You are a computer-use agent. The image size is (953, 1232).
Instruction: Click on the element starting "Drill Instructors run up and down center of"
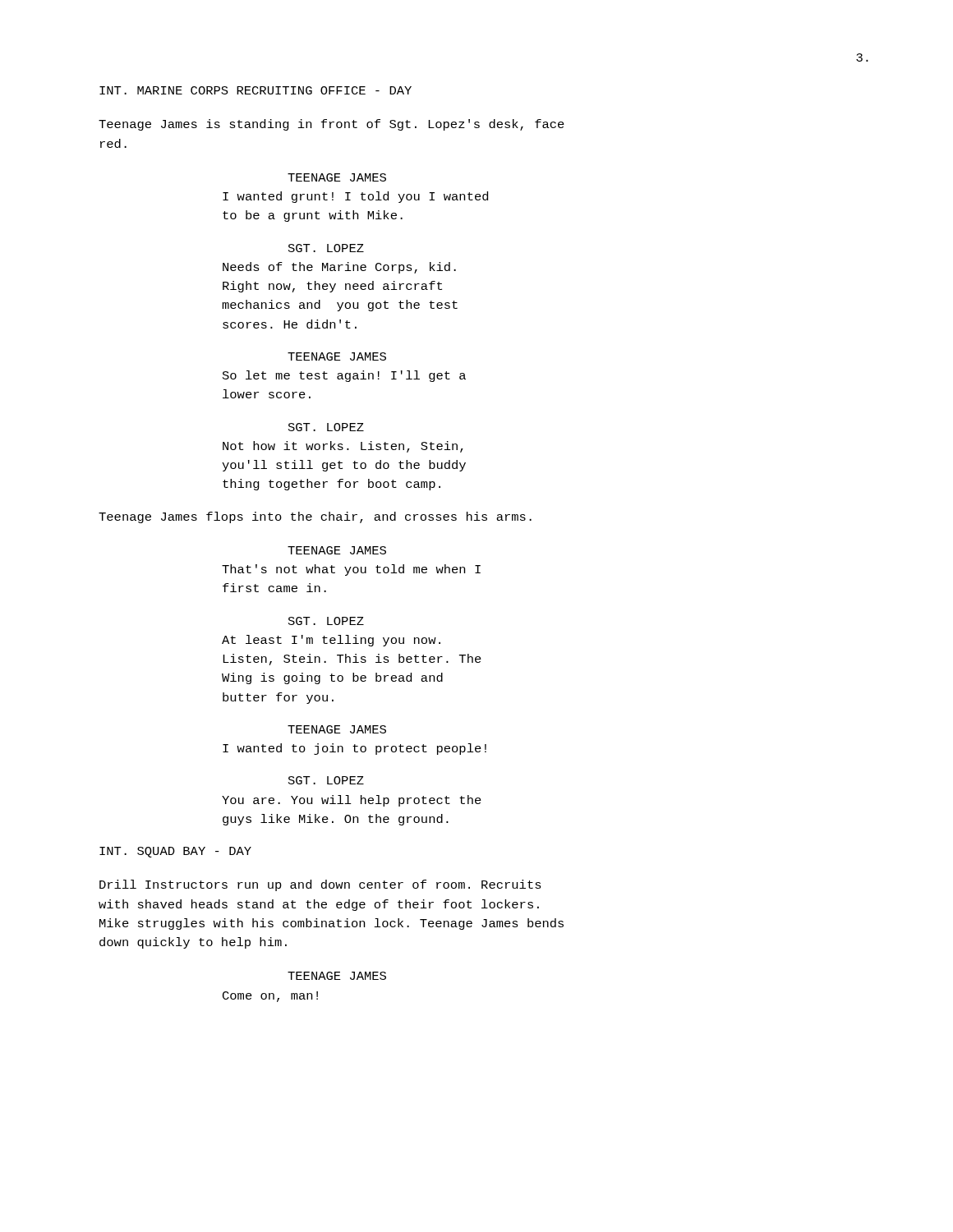(x=332, y=914)
